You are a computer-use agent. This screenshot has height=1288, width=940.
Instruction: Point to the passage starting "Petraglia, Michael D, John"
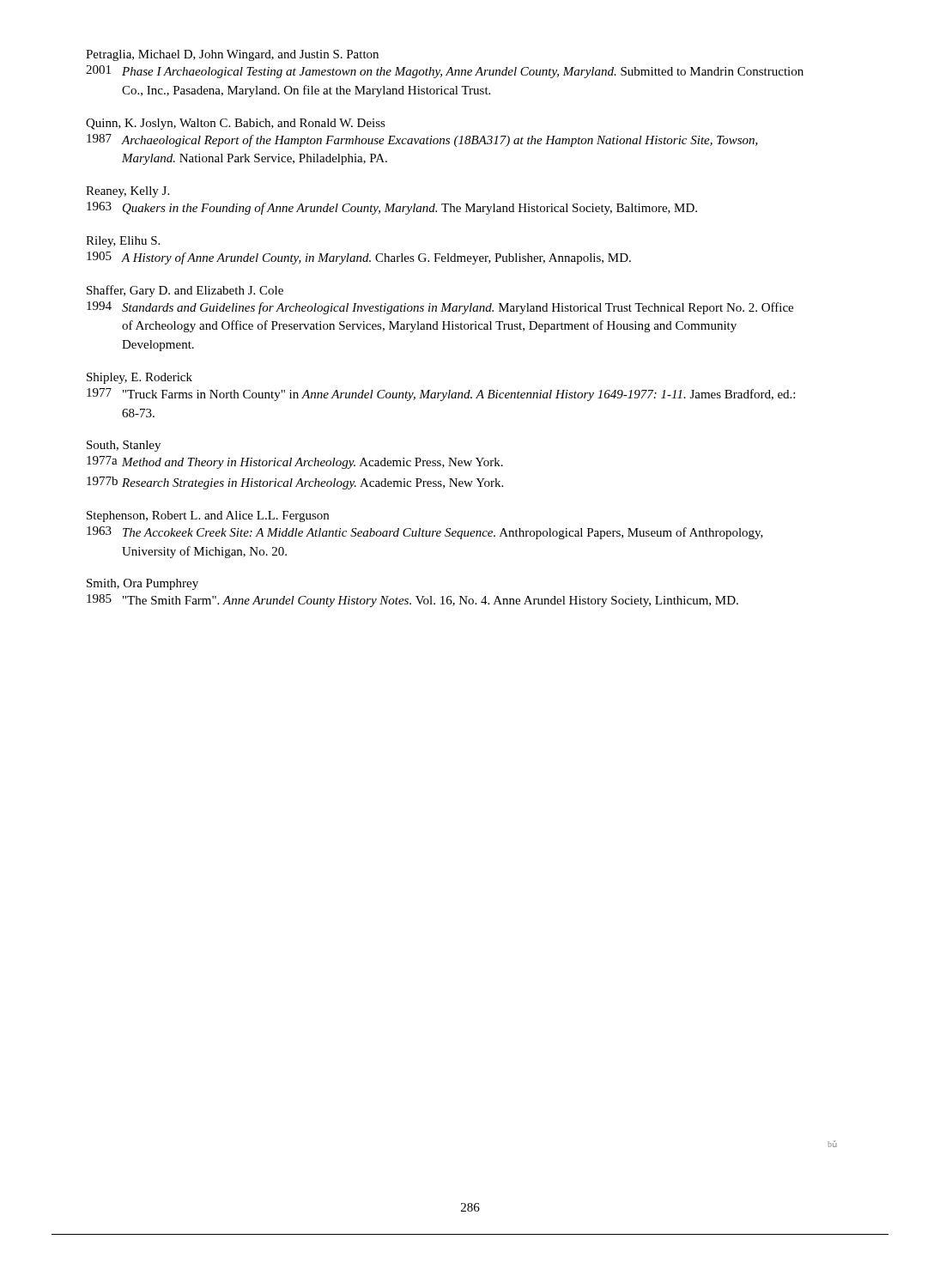point(446,74)
